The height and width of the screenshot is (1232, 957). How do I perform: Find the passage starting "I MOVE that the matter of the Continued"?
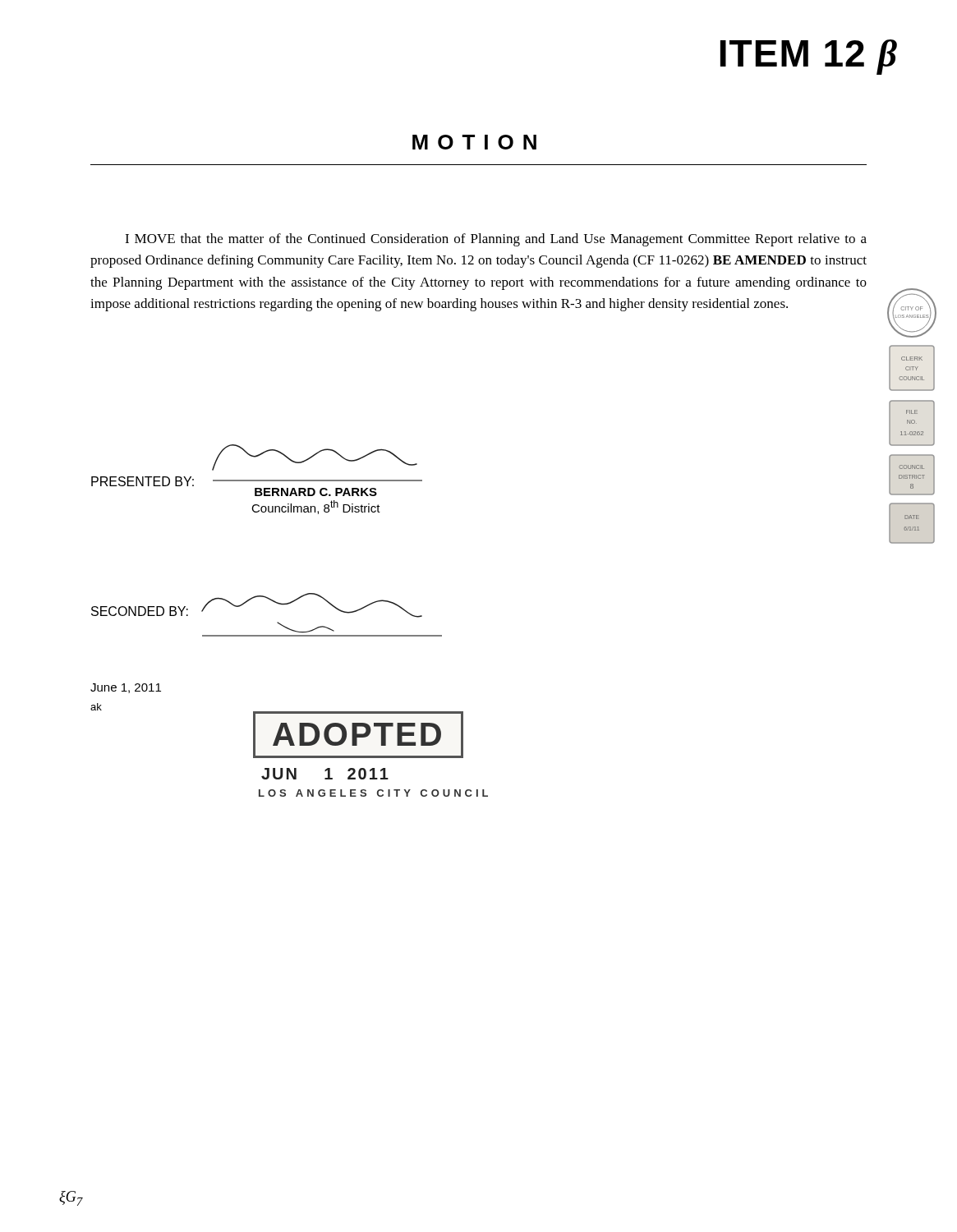coord(478,271)
